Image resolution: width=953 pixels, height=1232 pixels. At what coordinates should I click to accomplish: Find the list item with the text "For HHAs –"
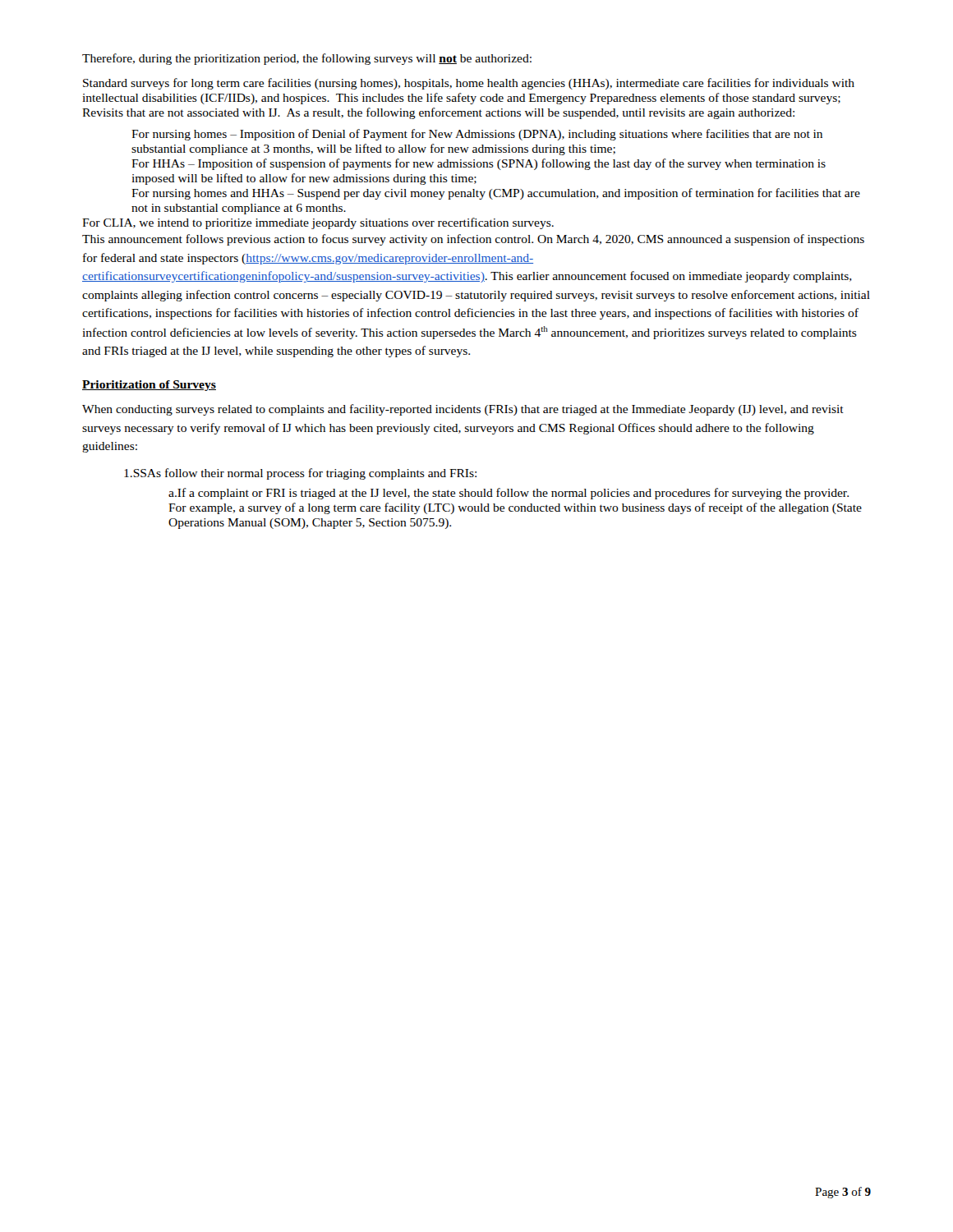501,171
